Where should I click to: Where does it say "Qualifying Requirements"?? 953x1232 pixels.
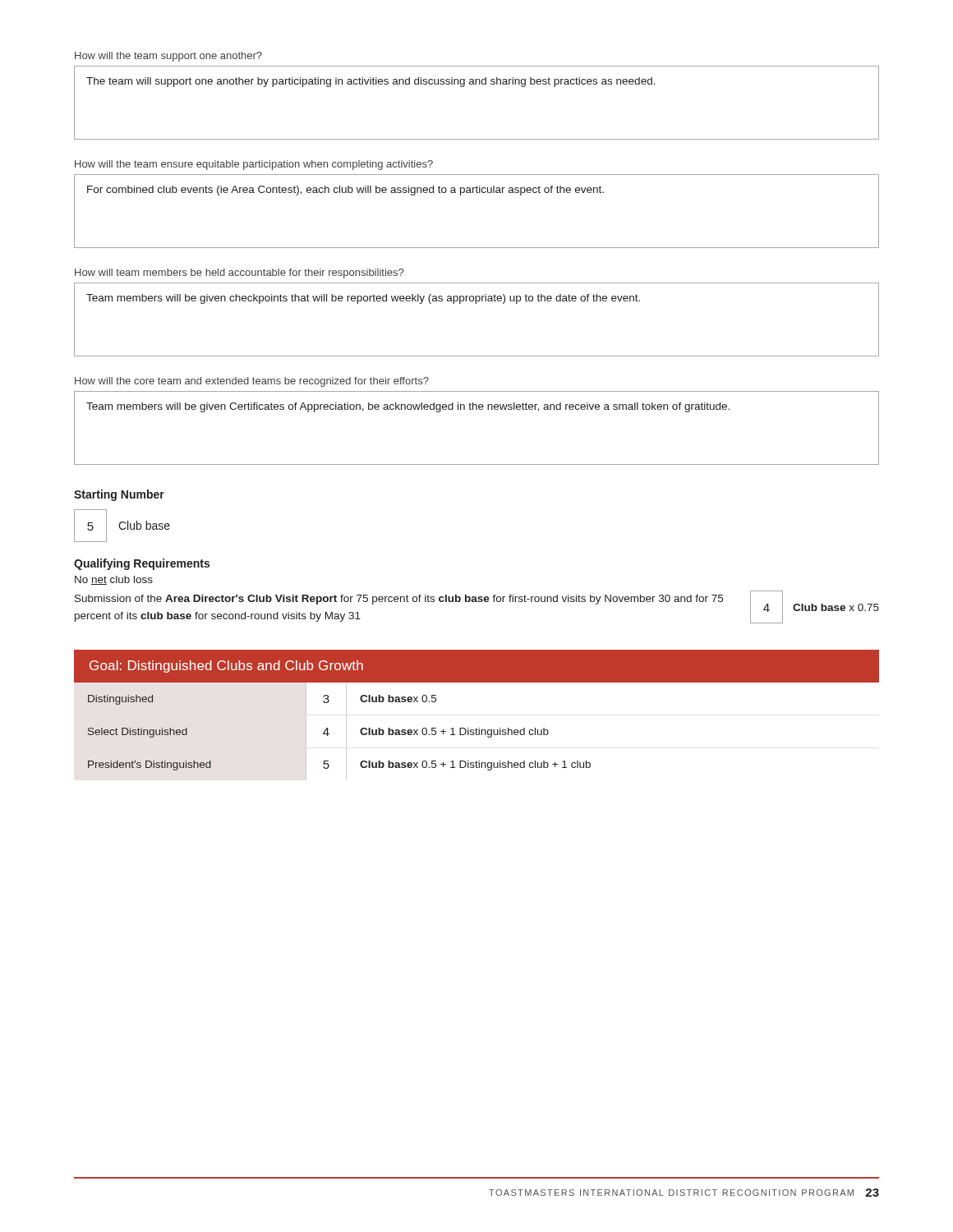point(142,563)
